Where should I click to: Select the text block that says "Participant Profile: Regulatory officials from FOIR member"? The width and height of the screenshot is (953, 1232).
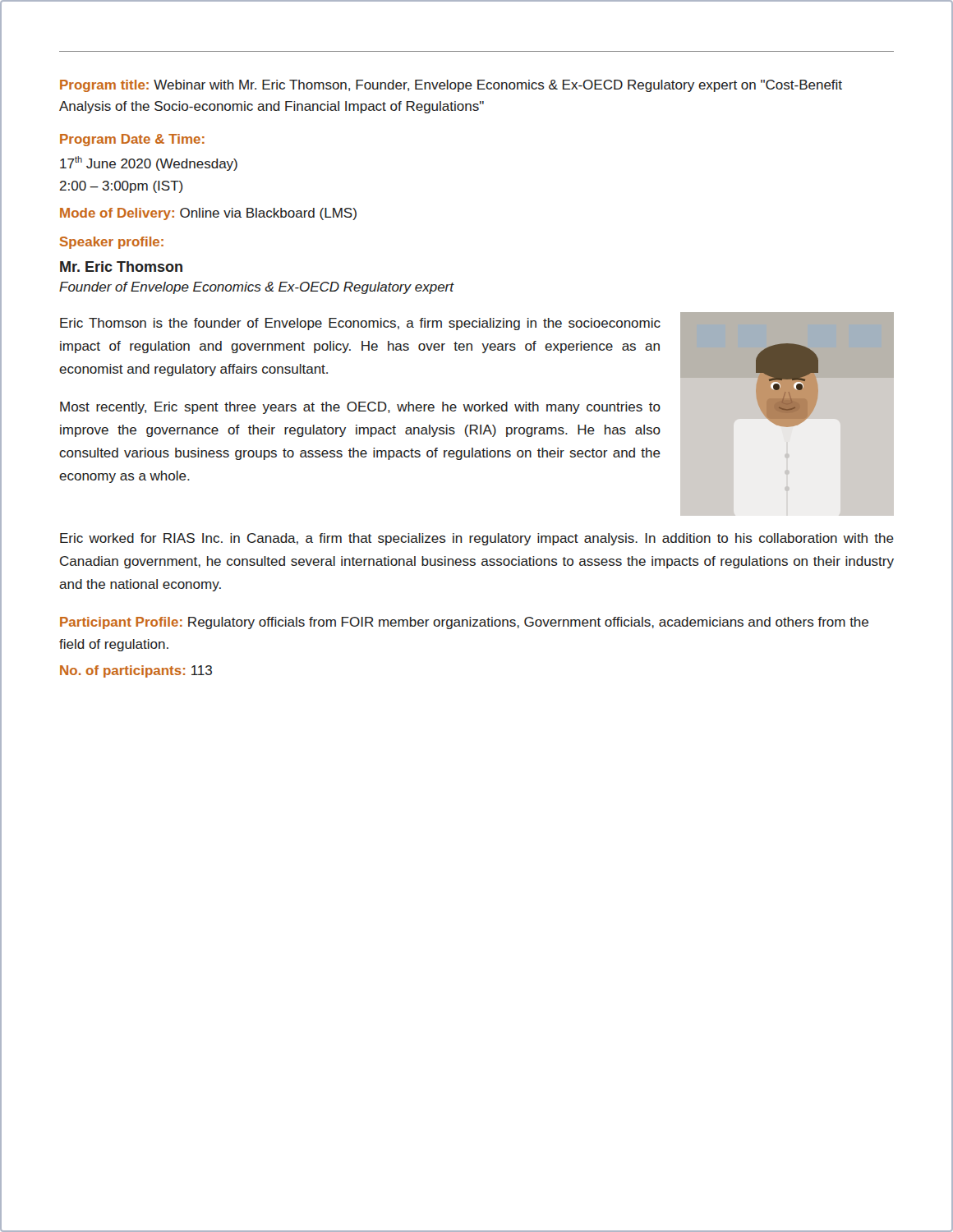point(464,633)
